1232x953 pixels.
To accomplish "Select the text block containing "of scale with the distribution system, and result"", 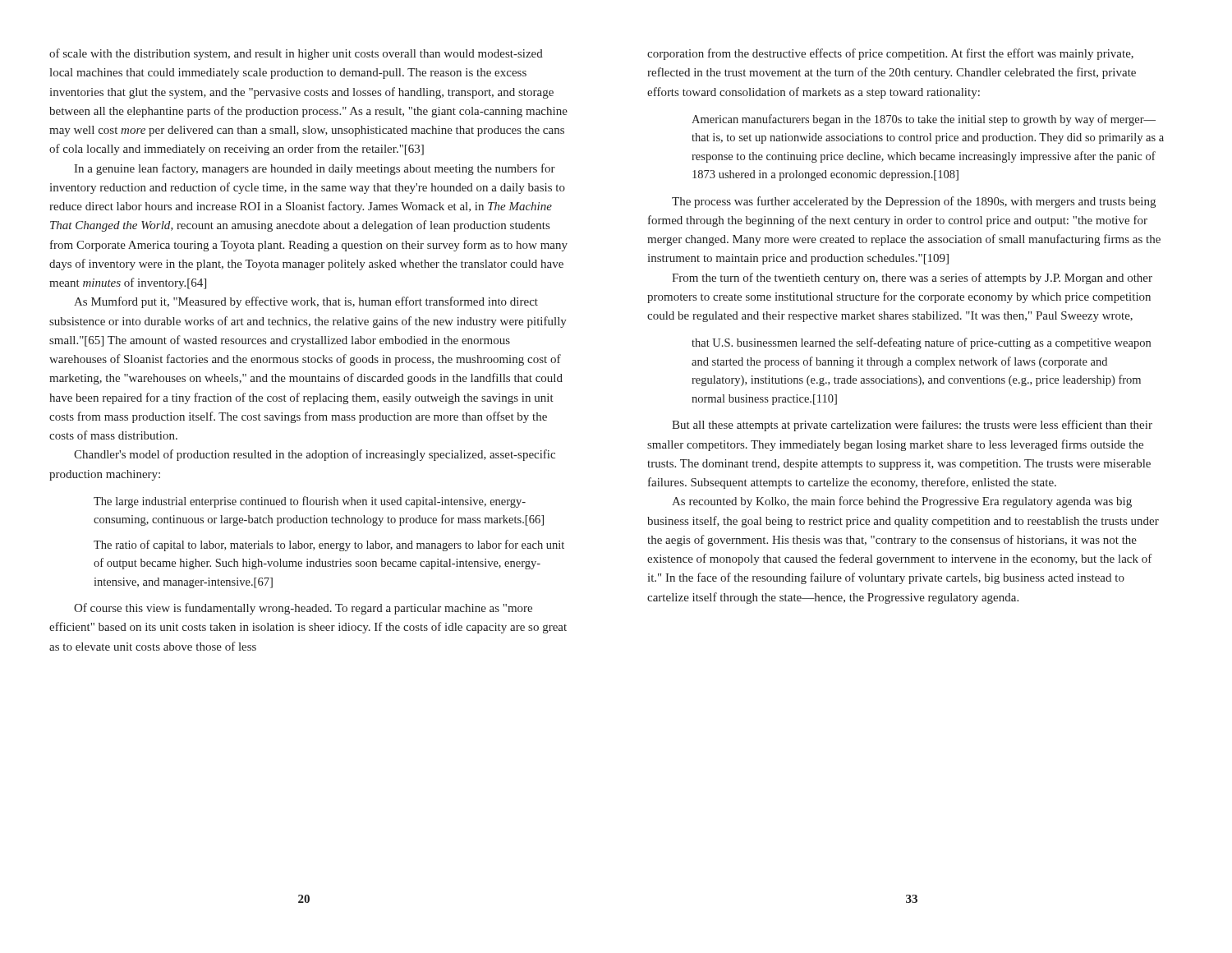I will pos(309,102).
